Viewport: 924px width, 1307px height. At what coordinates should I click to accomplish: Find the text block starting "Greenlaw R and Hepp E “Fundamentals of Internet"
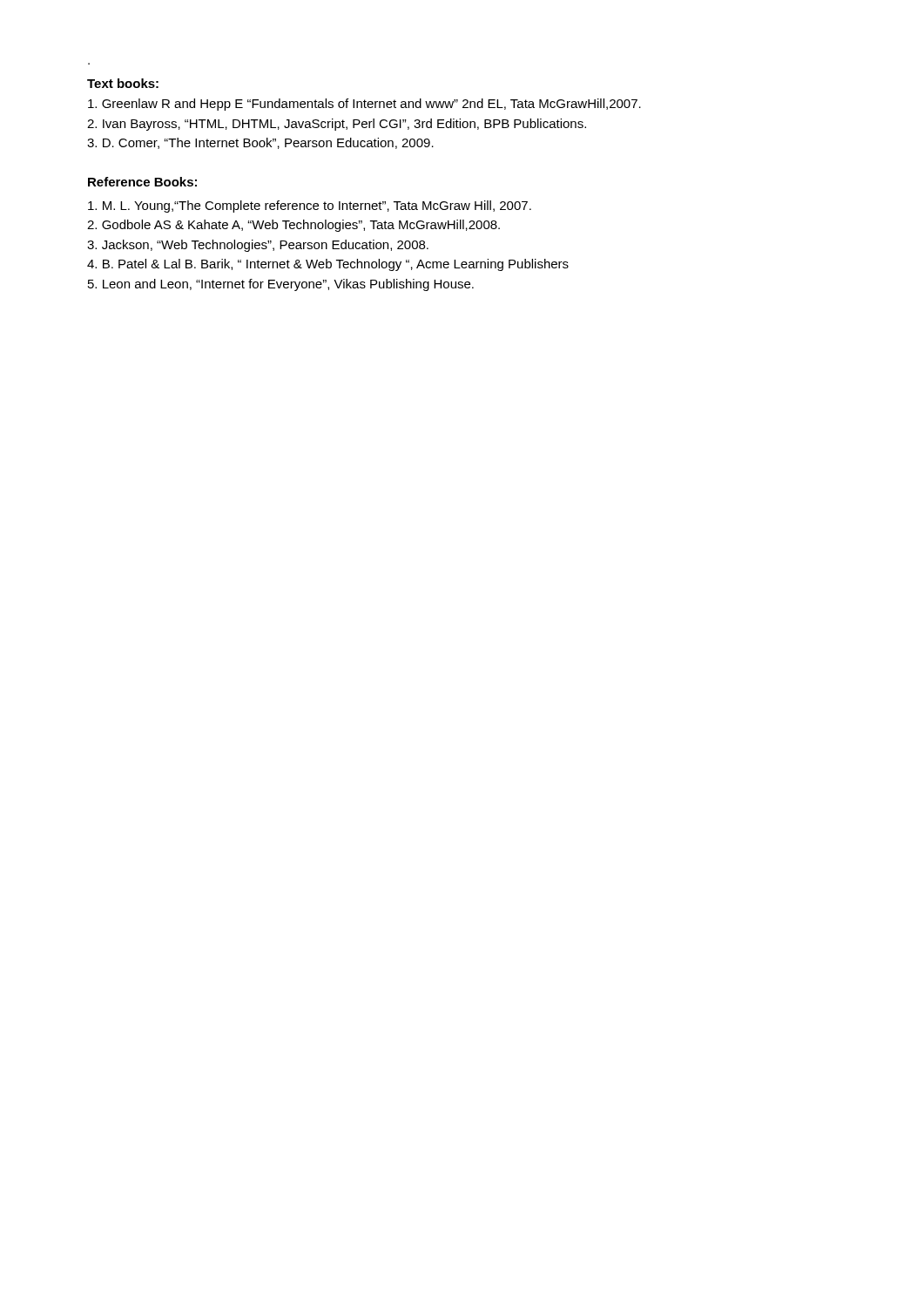[364, 103]
